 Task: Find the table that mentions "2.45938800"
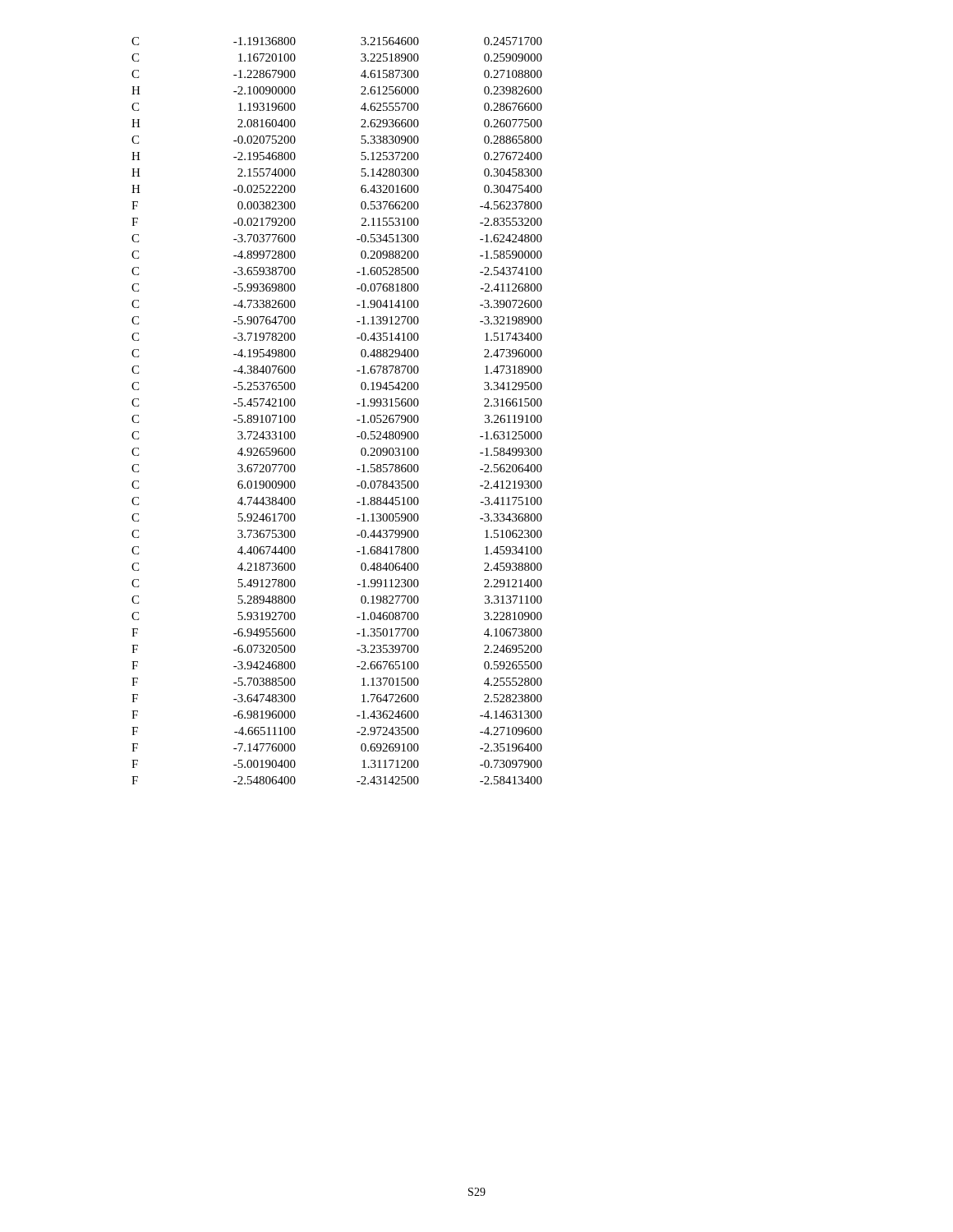(501, 411)
